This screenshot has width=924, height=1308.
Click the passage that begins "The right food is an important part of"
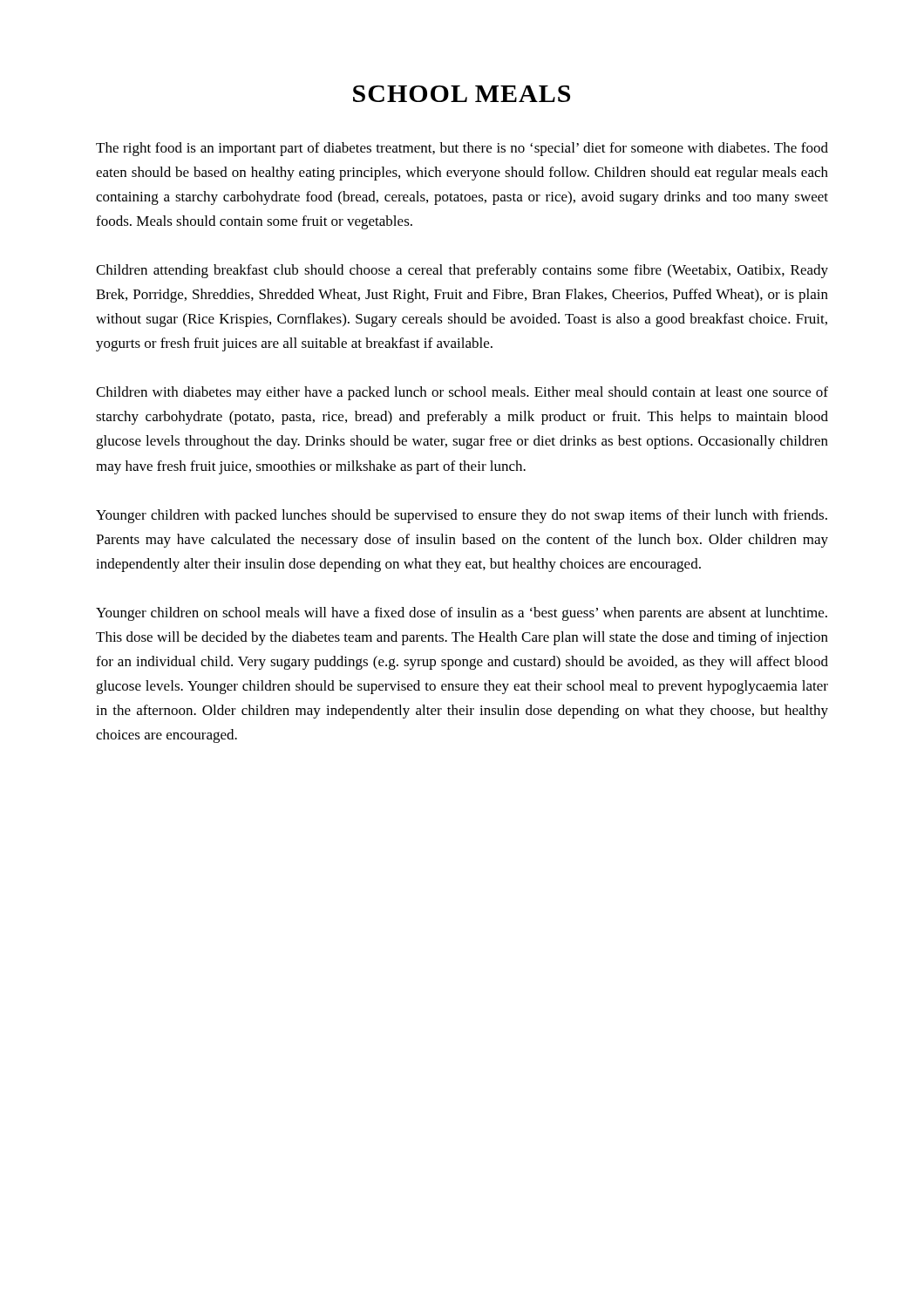pos(462,184)
